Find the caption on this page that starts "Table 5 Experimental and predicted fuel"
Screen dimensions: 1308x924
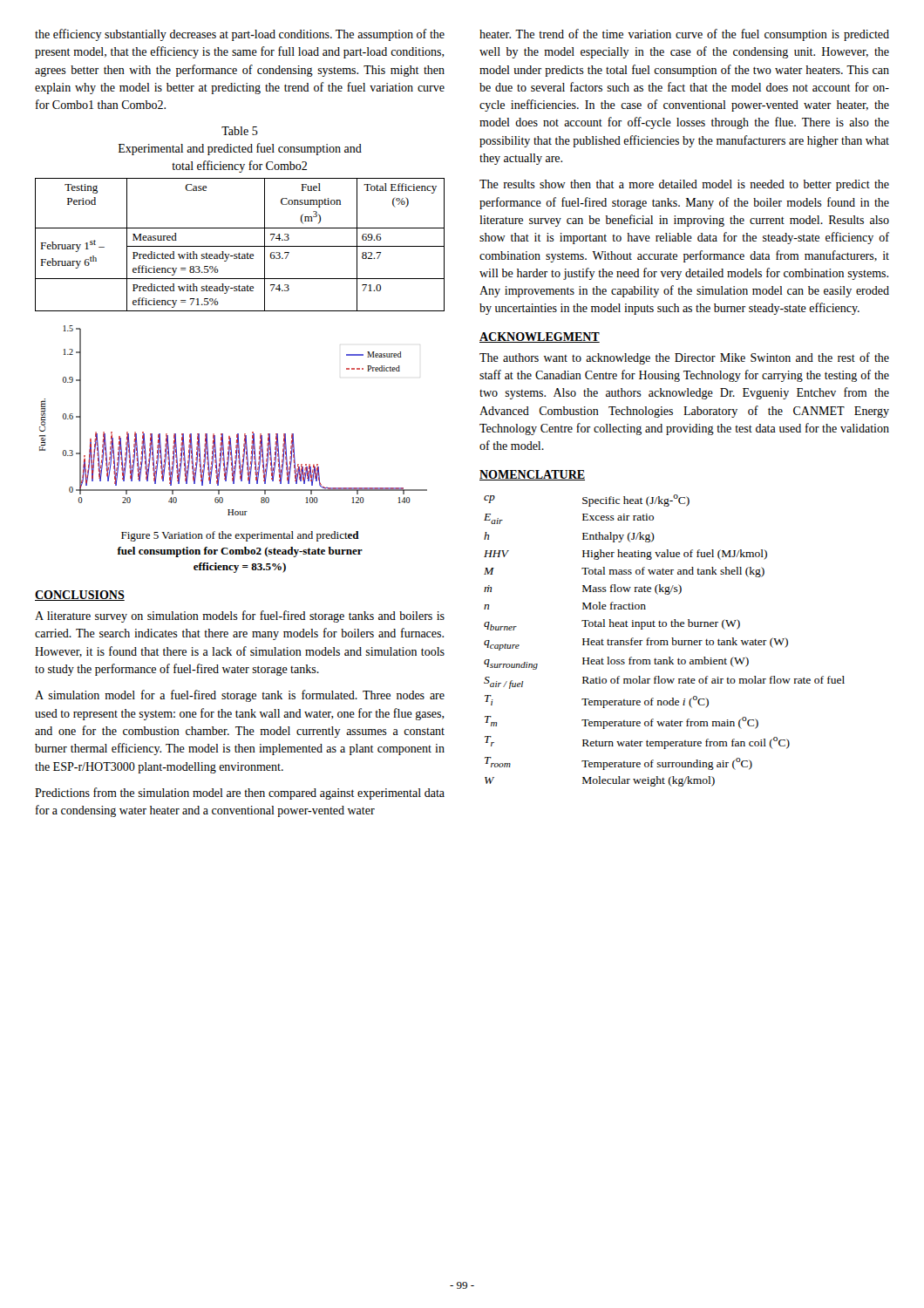[x=240, y=149]
